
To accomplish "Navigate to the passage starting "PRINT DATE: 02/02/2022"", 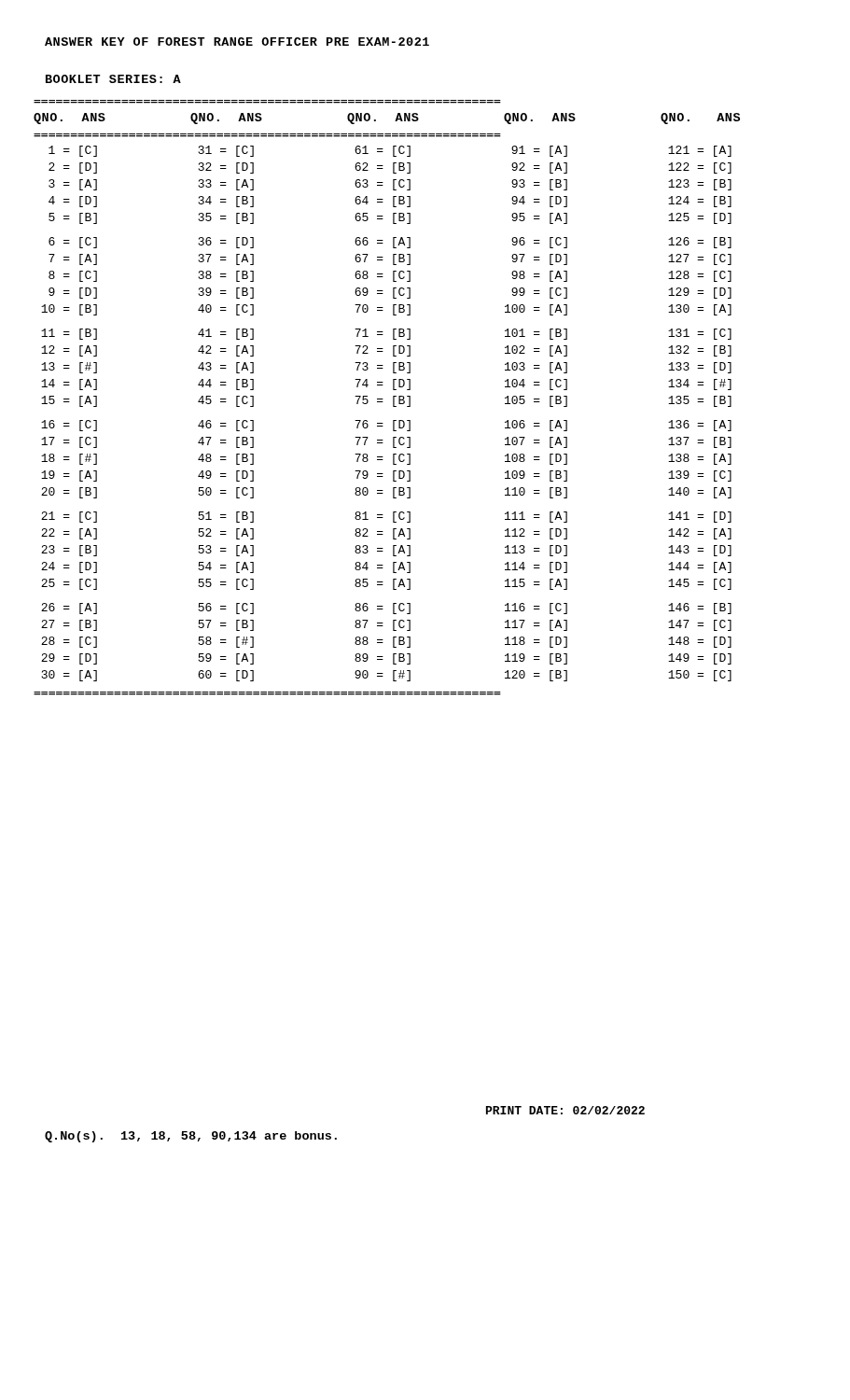I will [565, 1111].
